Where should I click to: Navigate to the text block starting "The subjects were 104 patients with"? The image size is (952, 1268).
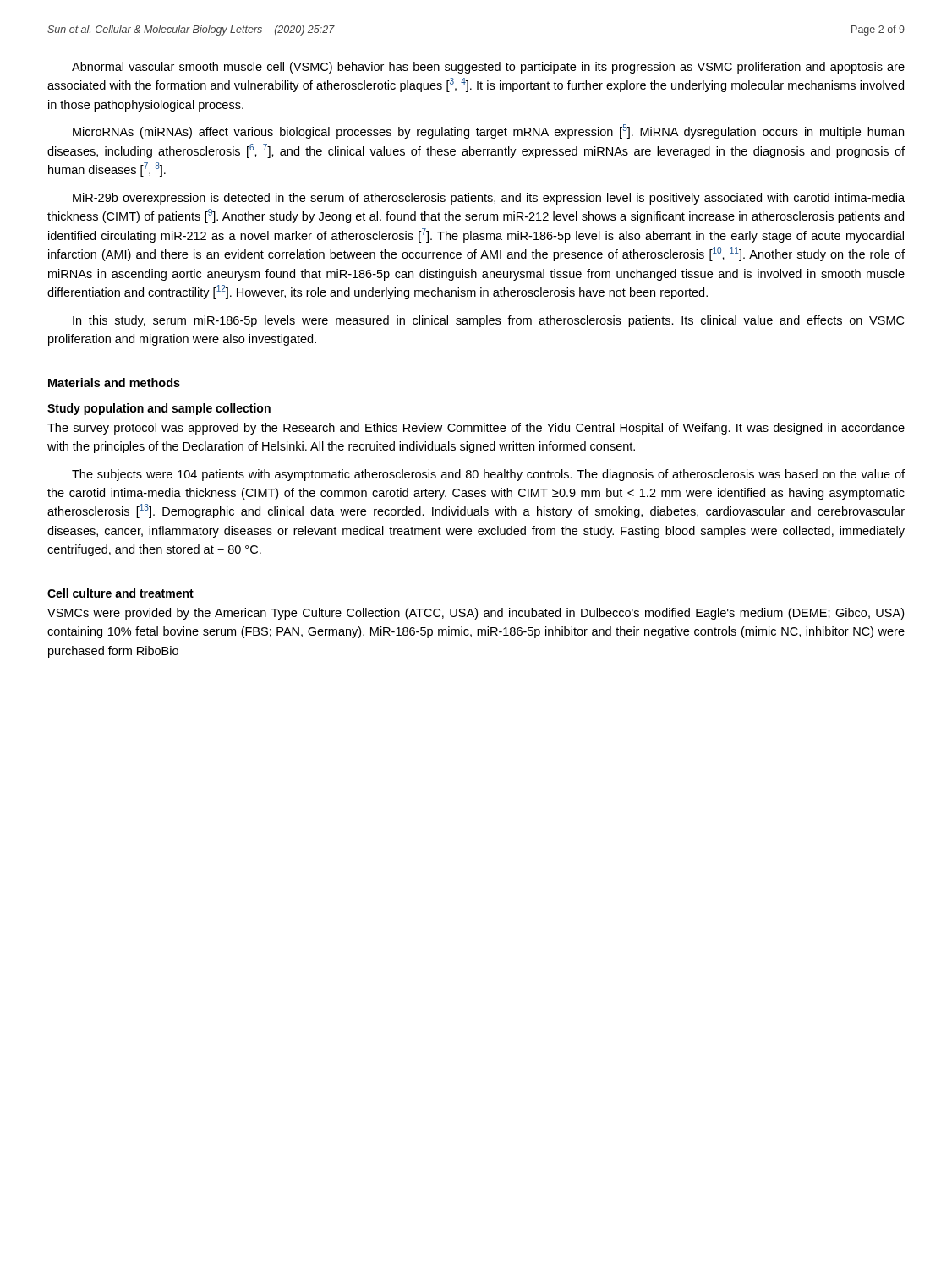pos(476,512)
